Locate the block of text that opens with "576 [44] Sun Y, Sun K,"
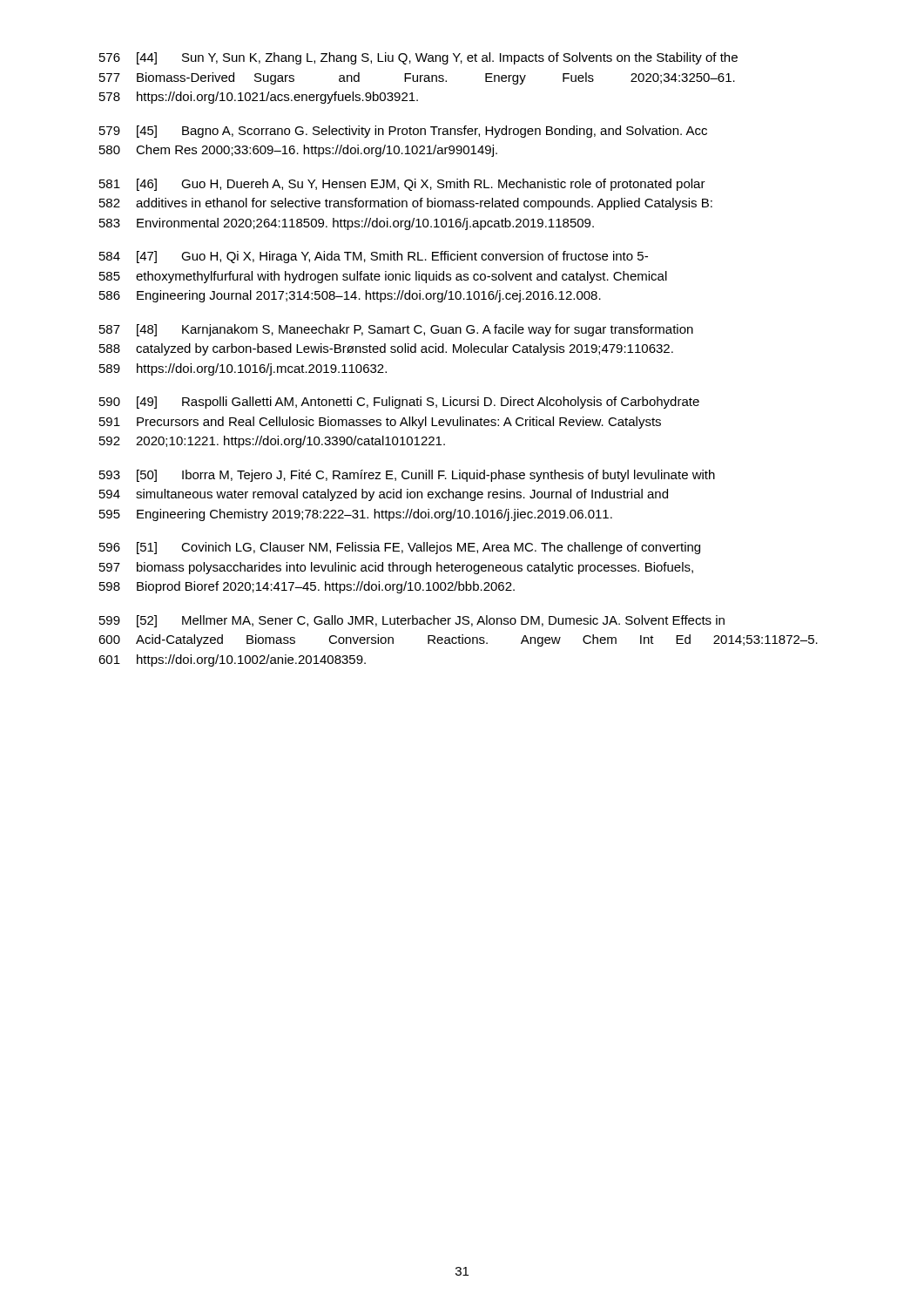 [x=462, y=58]
